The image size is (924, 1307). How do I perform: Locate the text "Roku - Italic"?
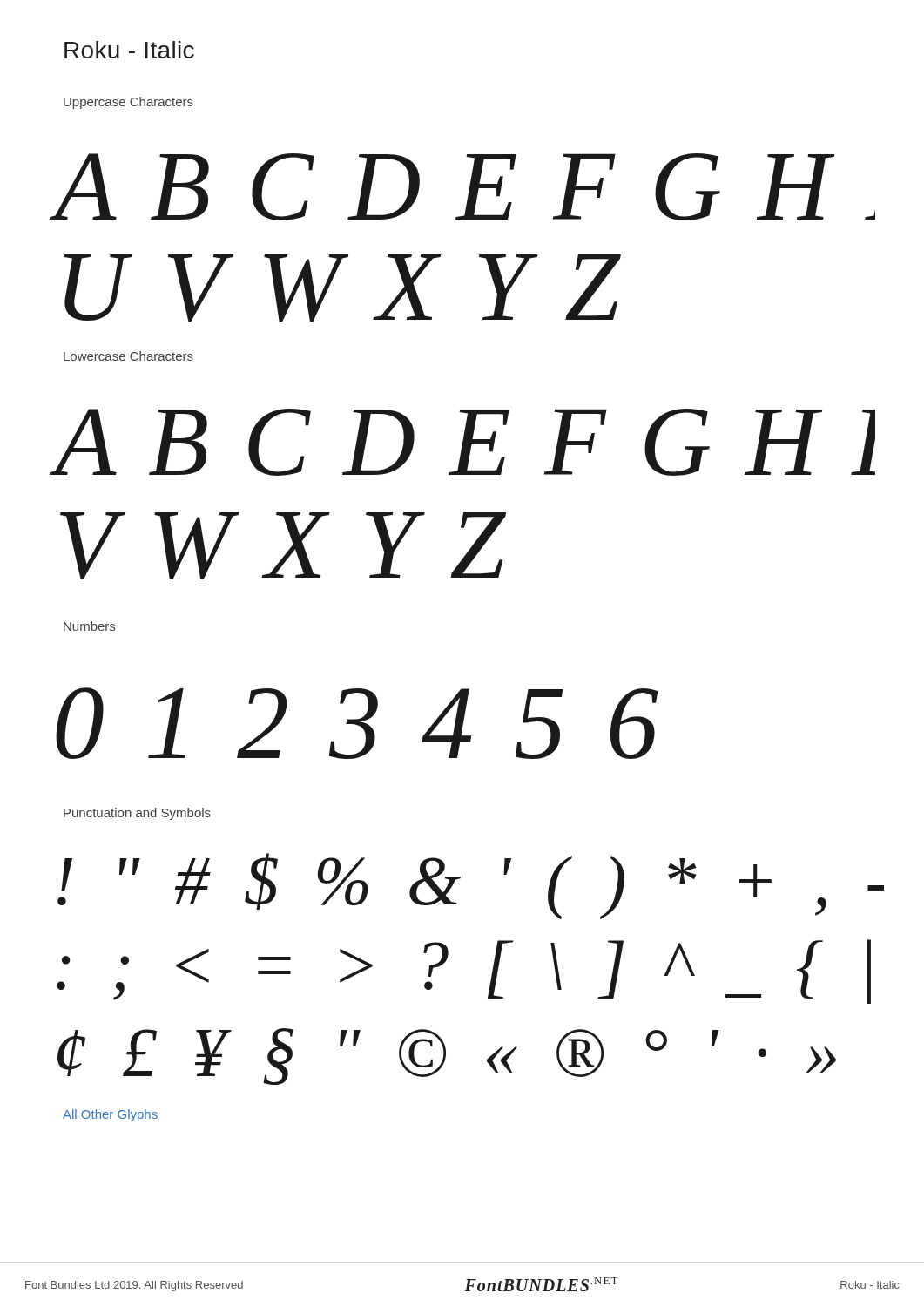[129, 50]
